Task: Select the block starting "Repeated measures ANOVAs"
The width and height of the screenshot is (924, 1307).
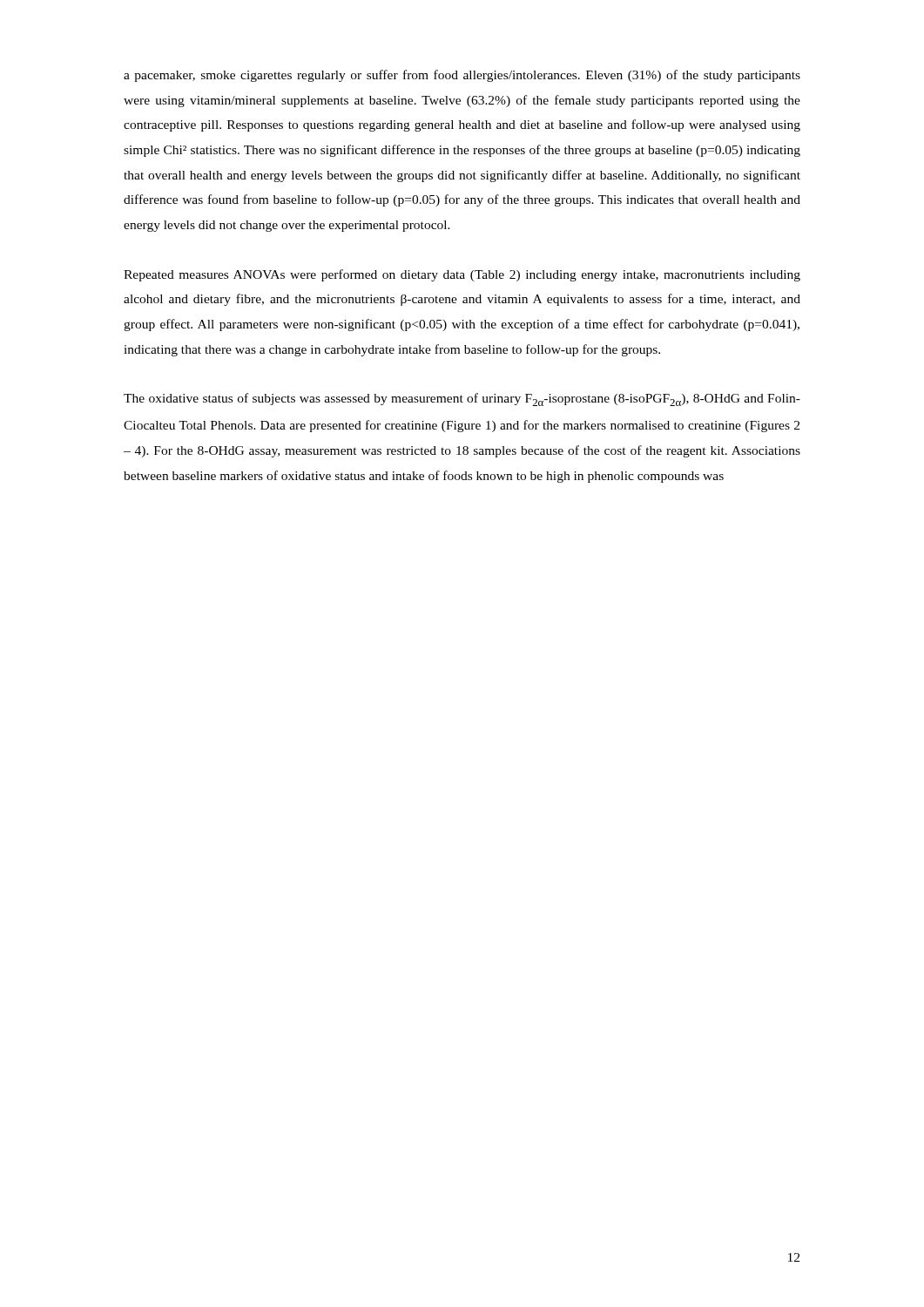Action: (x=462, y=311)
